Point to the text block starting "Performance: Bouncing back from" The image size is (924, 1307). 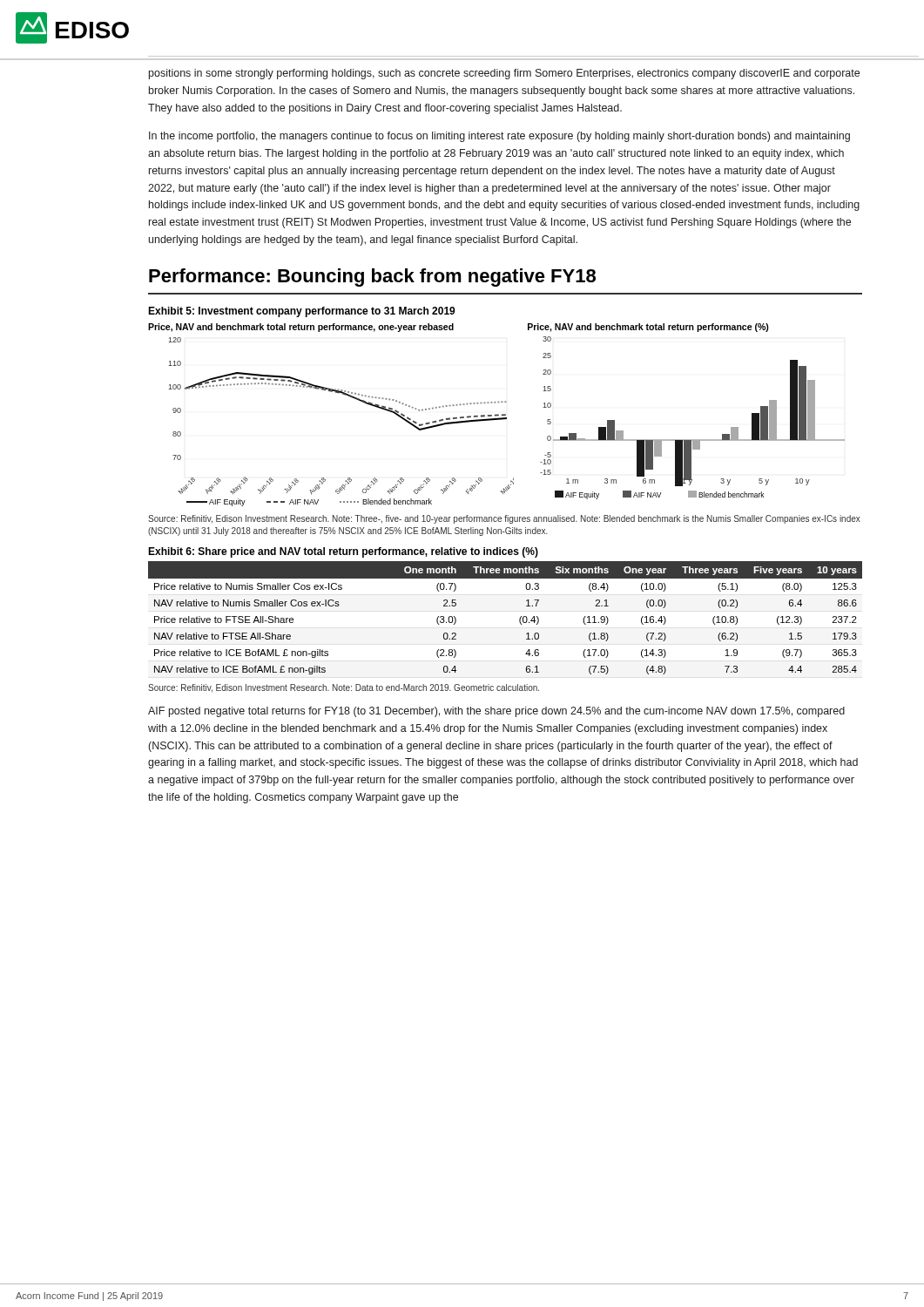[x=372, y=275]
